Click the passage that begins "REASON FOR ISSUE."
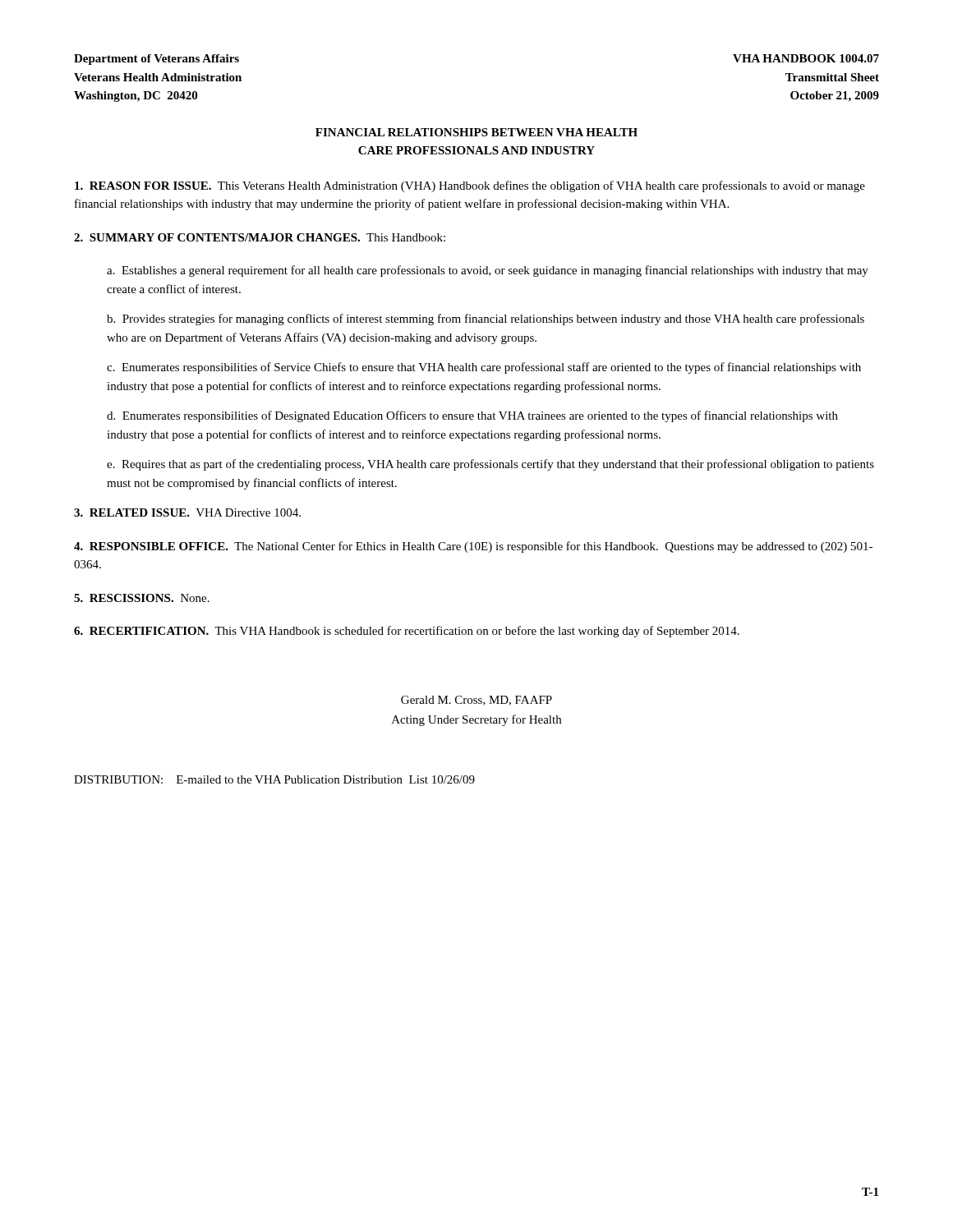The height and width of the screenshot is (1232, 953). pos(469,194)
